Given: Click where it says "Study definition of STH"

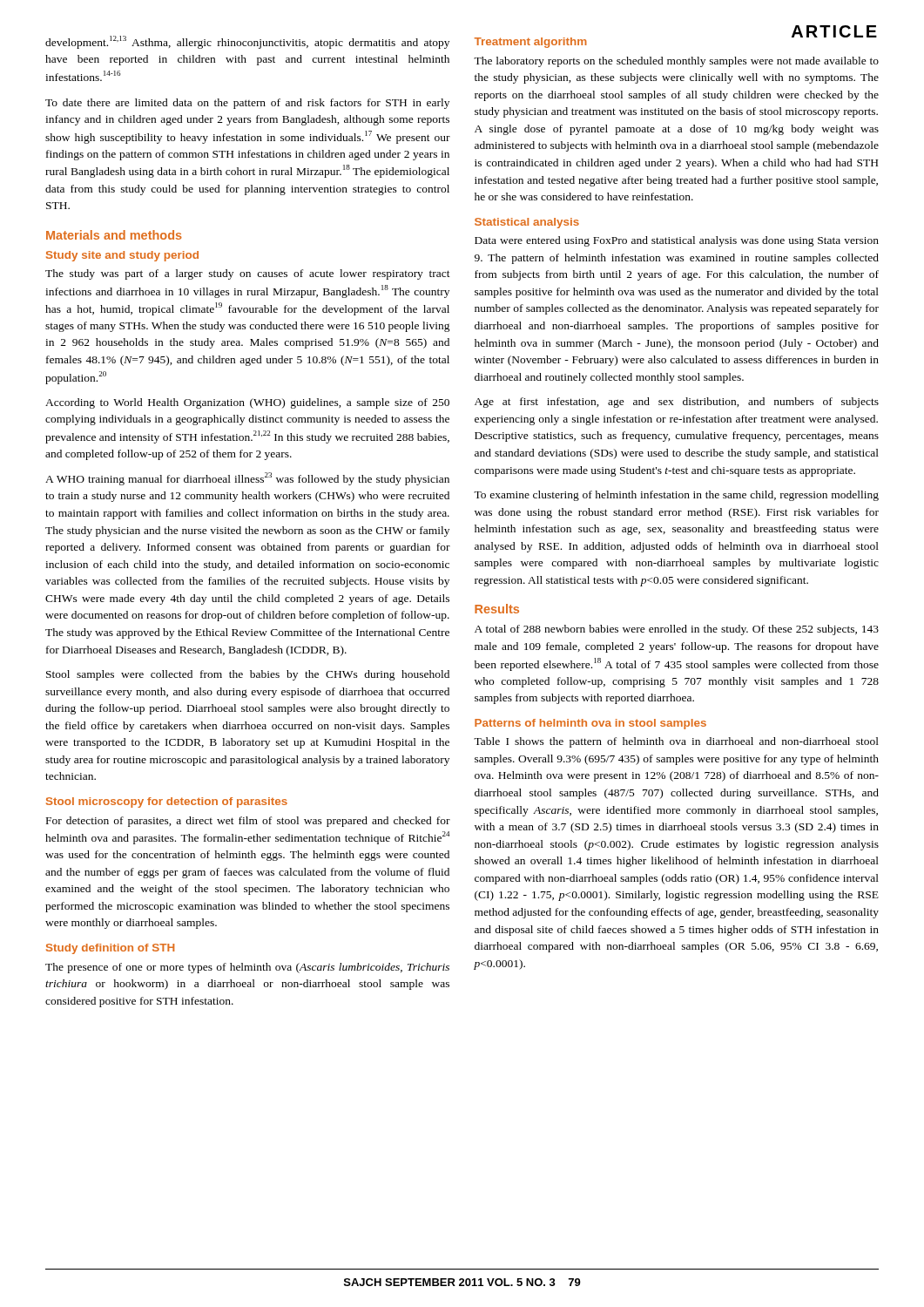Looking at the screenshot, I should (110, 948).
